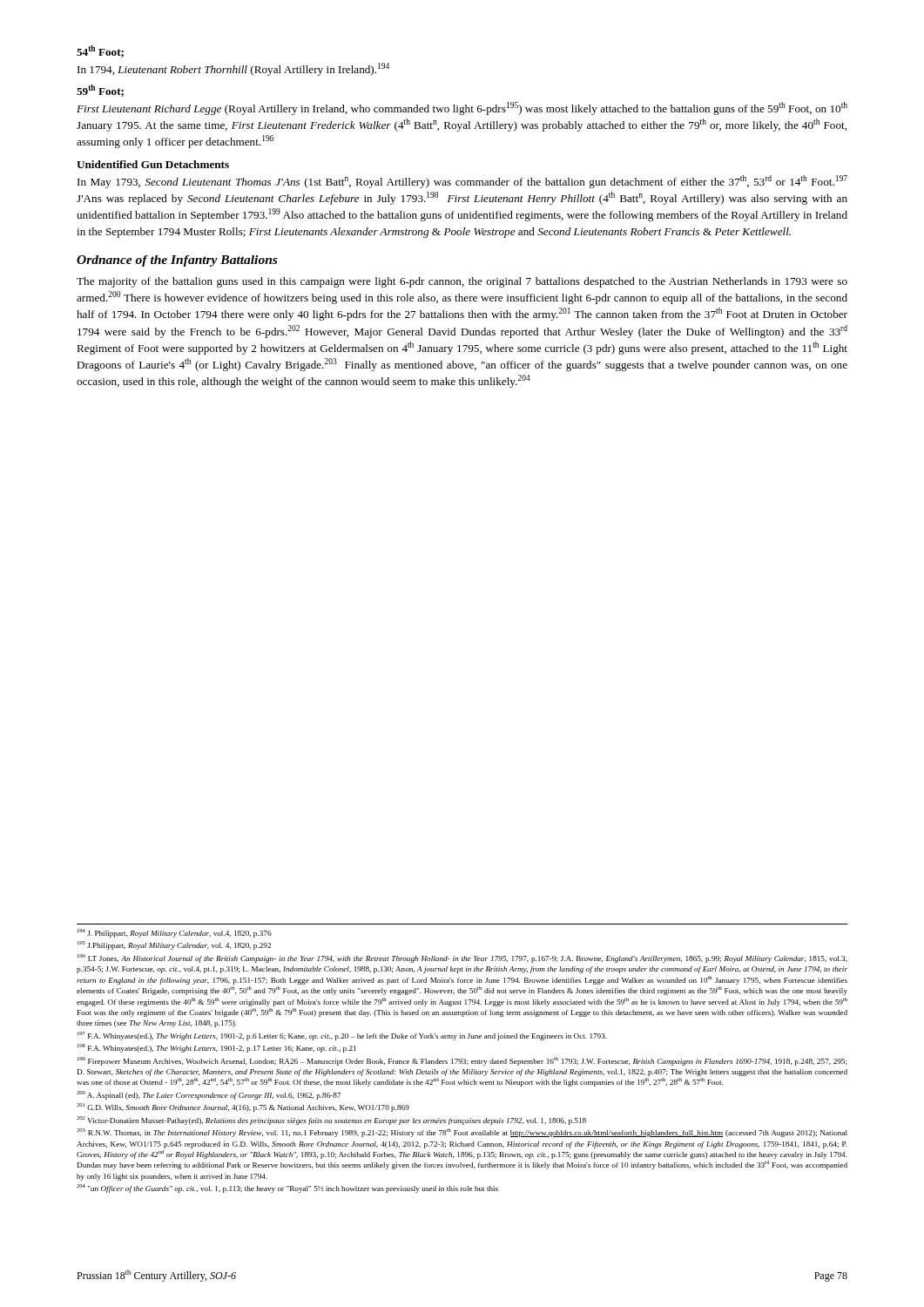Locate the element starting "196 LT Jones, An Historical Journal of the"
Viewport: 924px width, 1307px height.
tap(462, 990)
